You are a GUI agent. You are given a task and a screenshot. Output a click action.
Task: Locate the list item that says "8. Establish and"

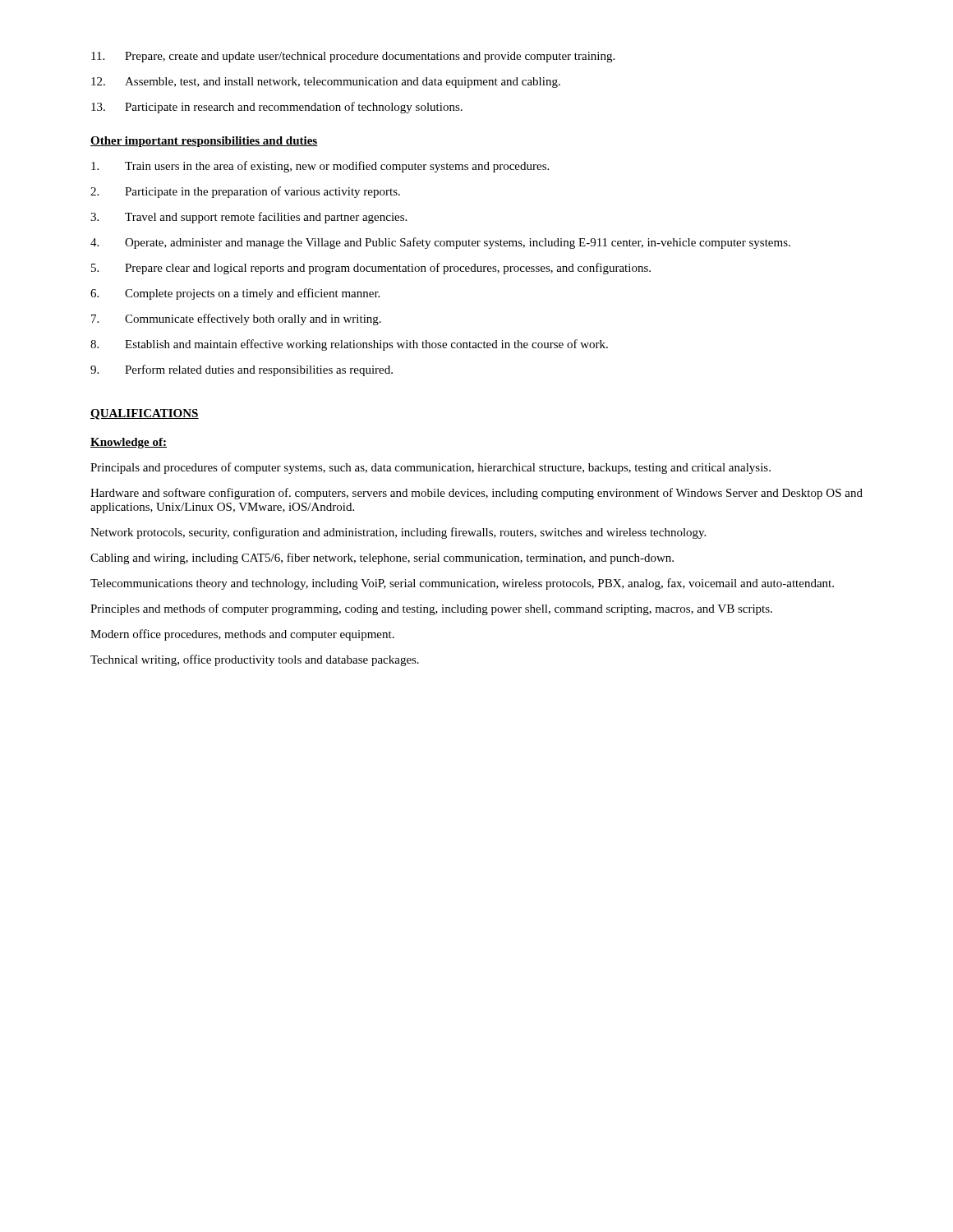[x=476, y=345]
